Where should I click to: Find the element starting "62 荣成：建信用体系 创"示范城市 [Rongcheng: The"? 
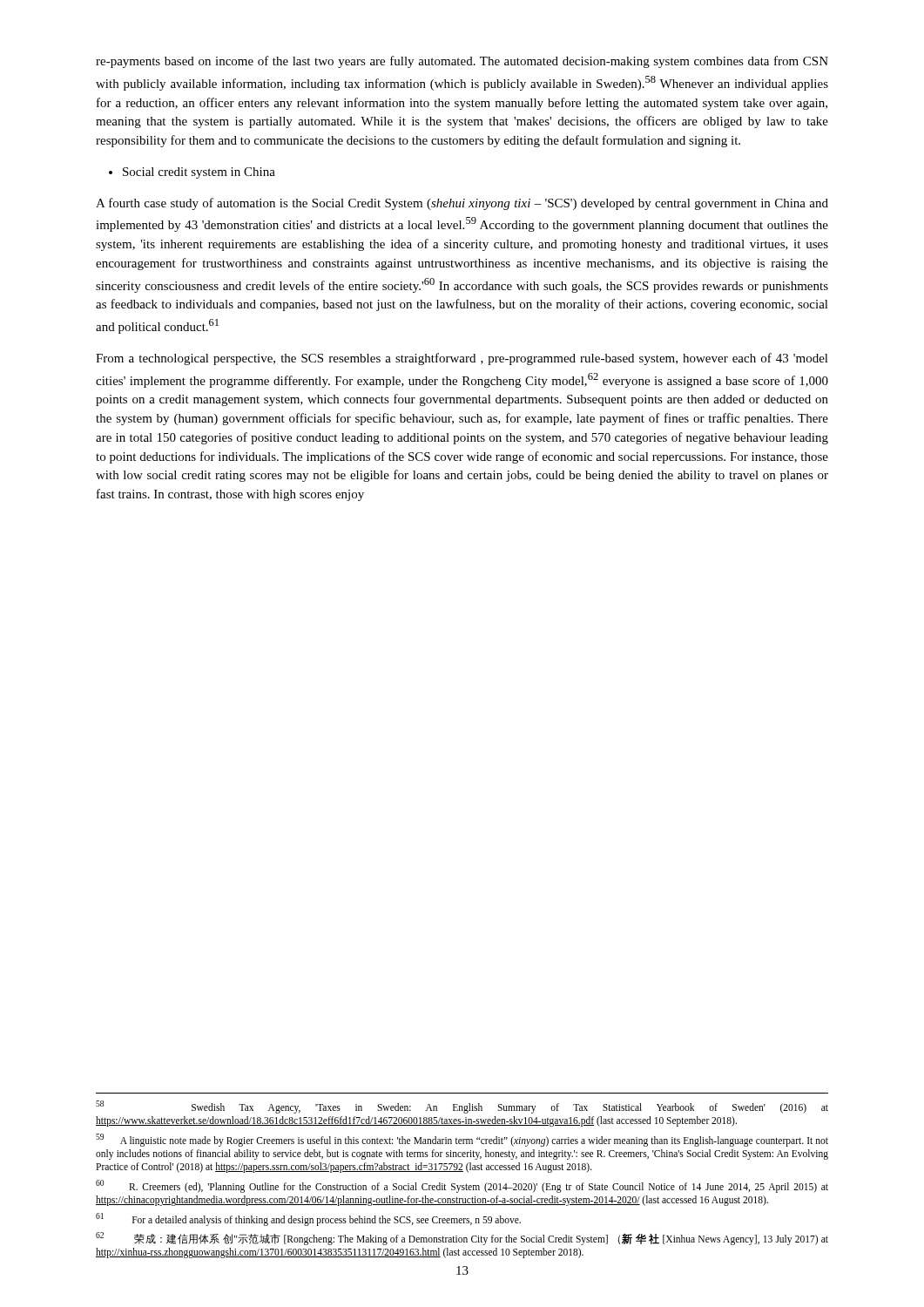click(462, 1244)
